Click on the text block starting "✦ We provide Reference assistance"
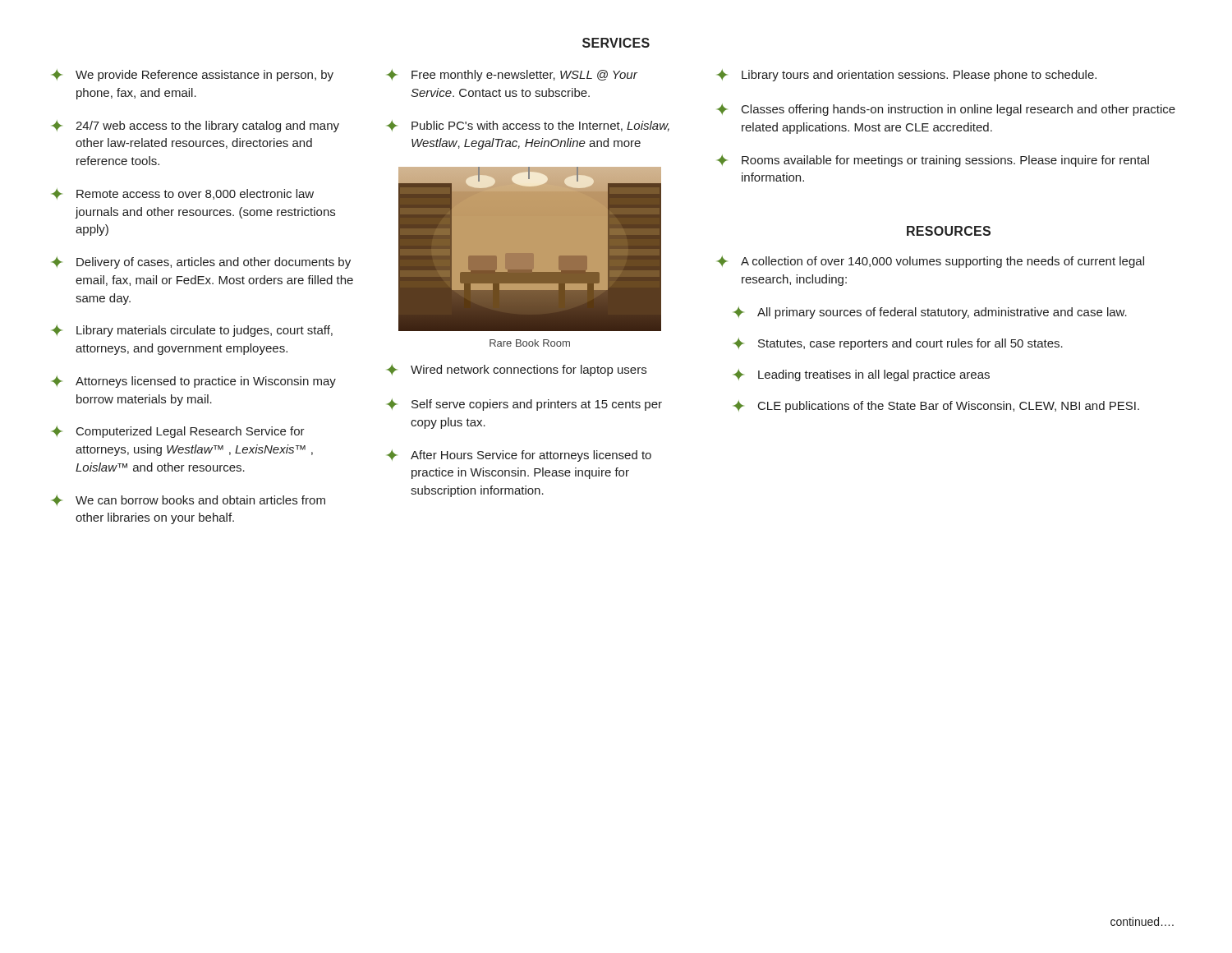 click(202, 84)
